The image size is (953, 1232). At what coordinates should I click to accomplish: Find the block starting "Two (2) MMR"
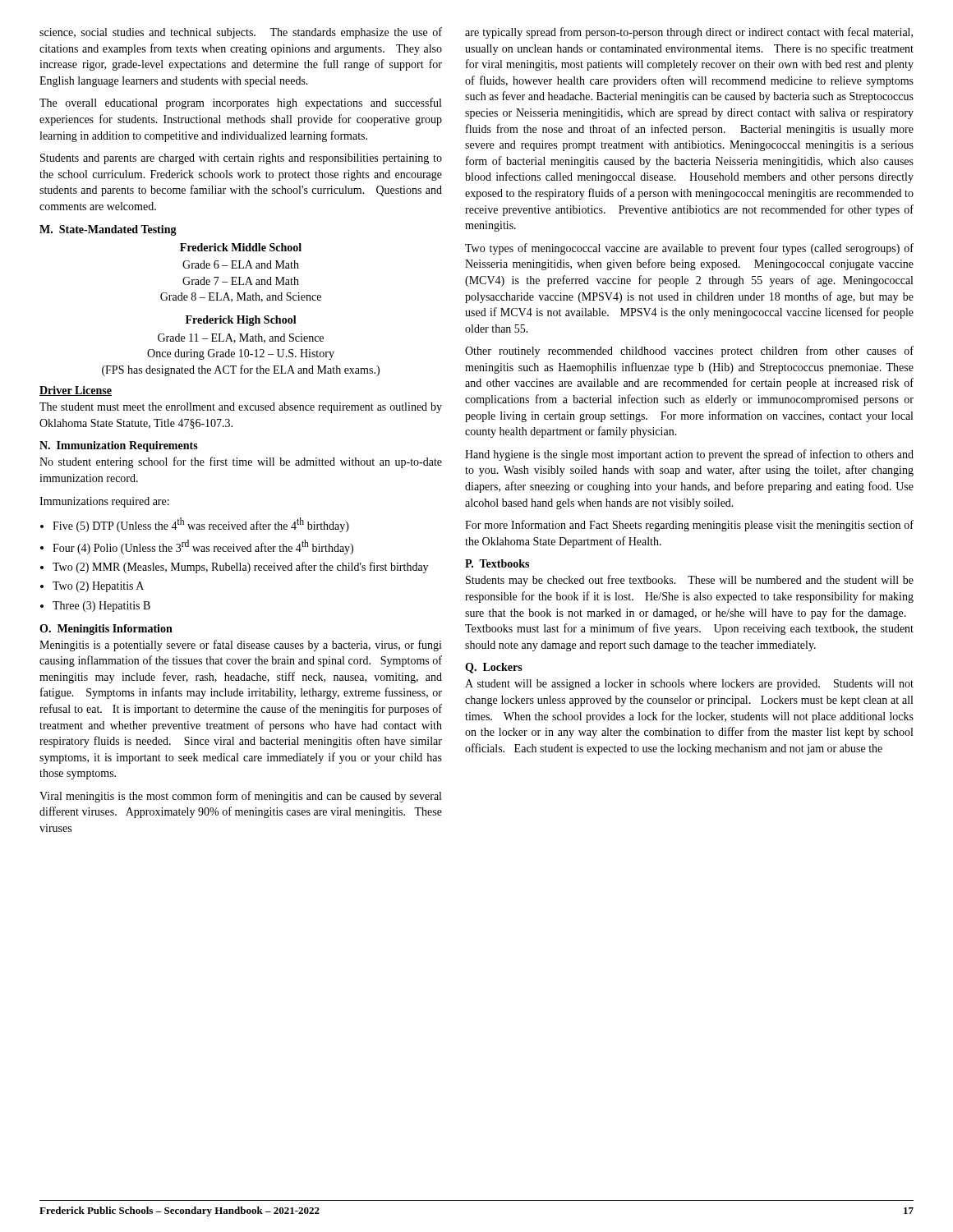coord(241,567)
